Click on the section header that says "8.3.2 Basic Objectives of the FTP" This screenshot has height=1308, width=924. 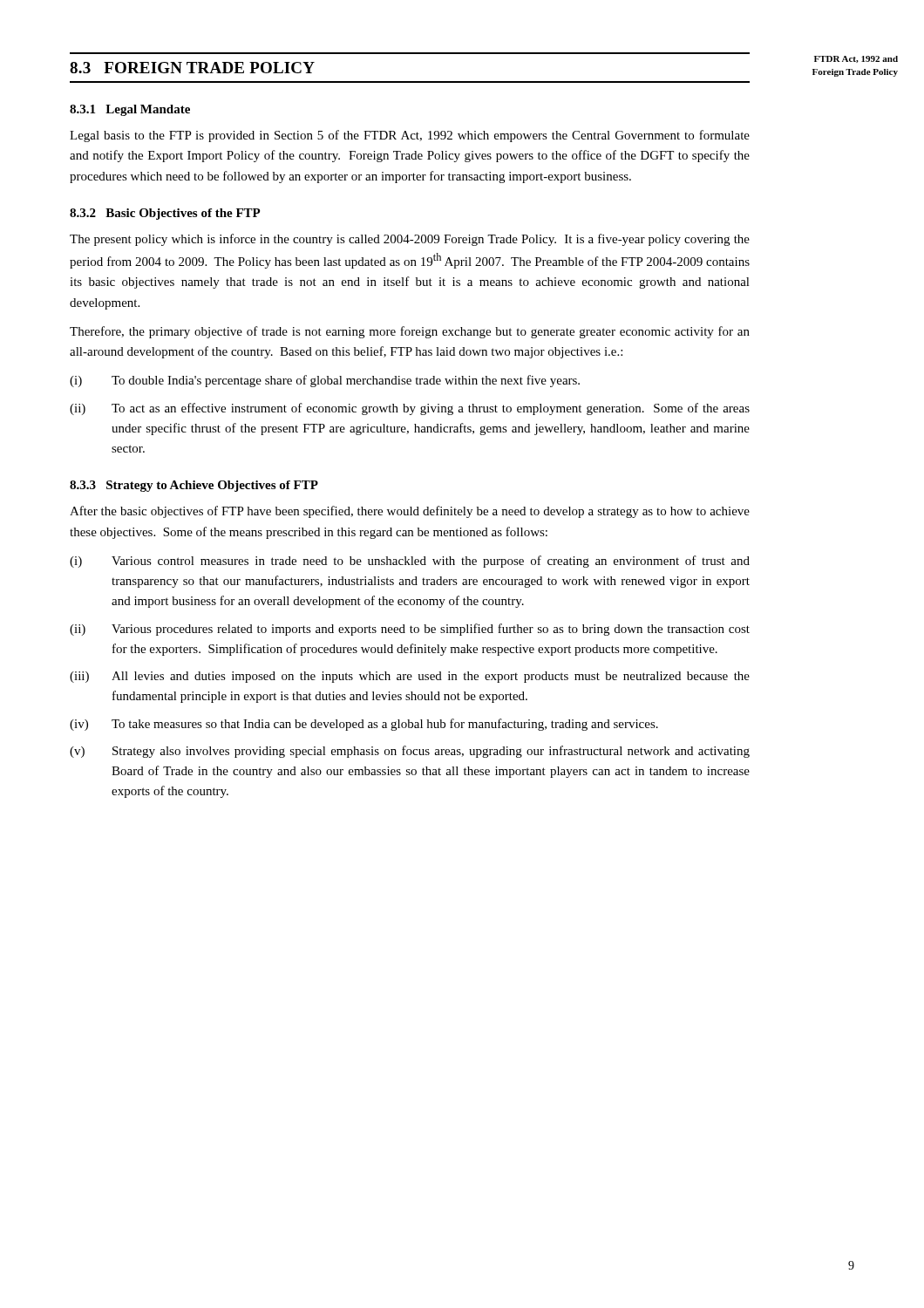coord(165,214)
